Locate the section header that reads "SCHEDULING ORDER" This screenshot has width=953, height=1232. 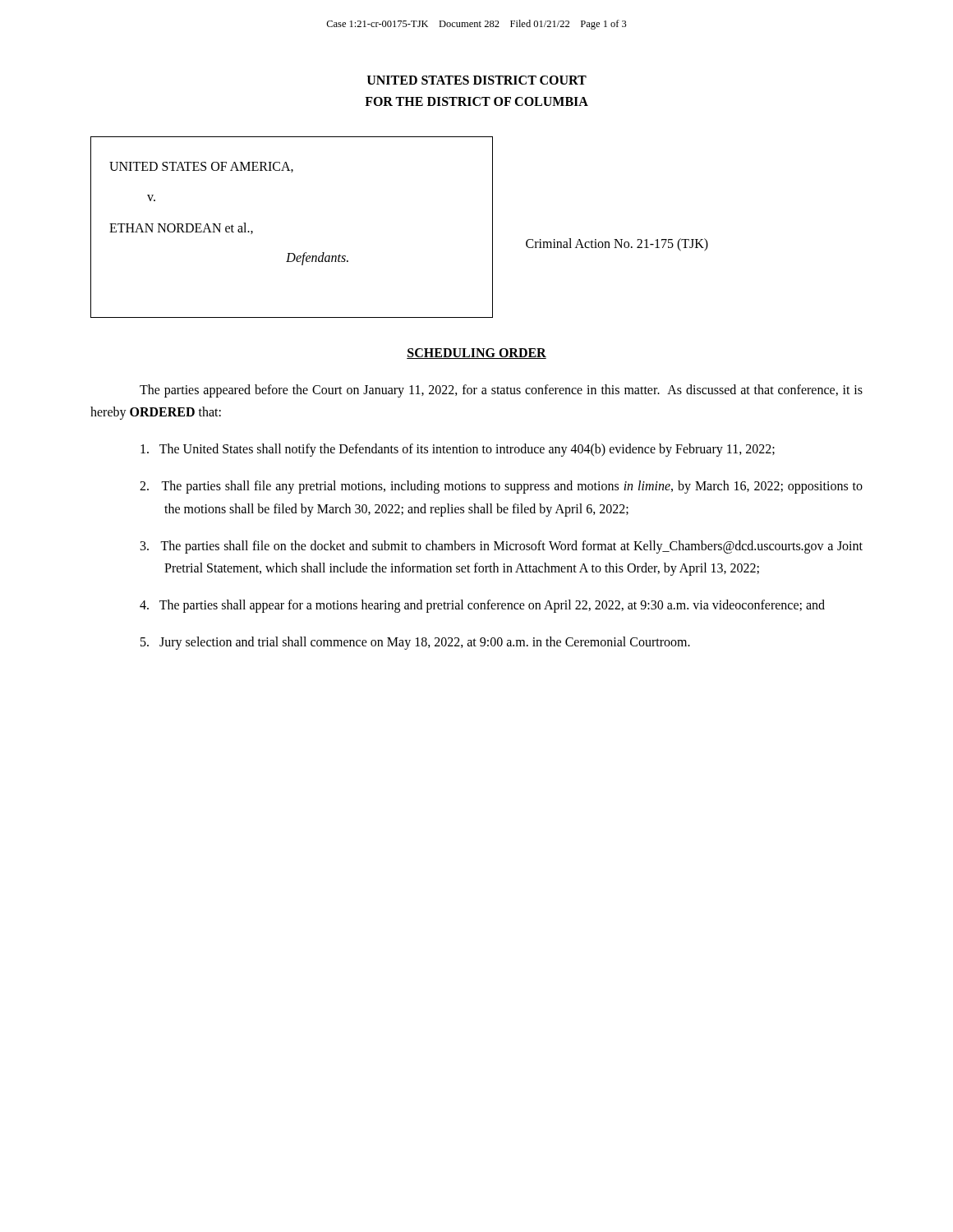(x=476, y=353)
